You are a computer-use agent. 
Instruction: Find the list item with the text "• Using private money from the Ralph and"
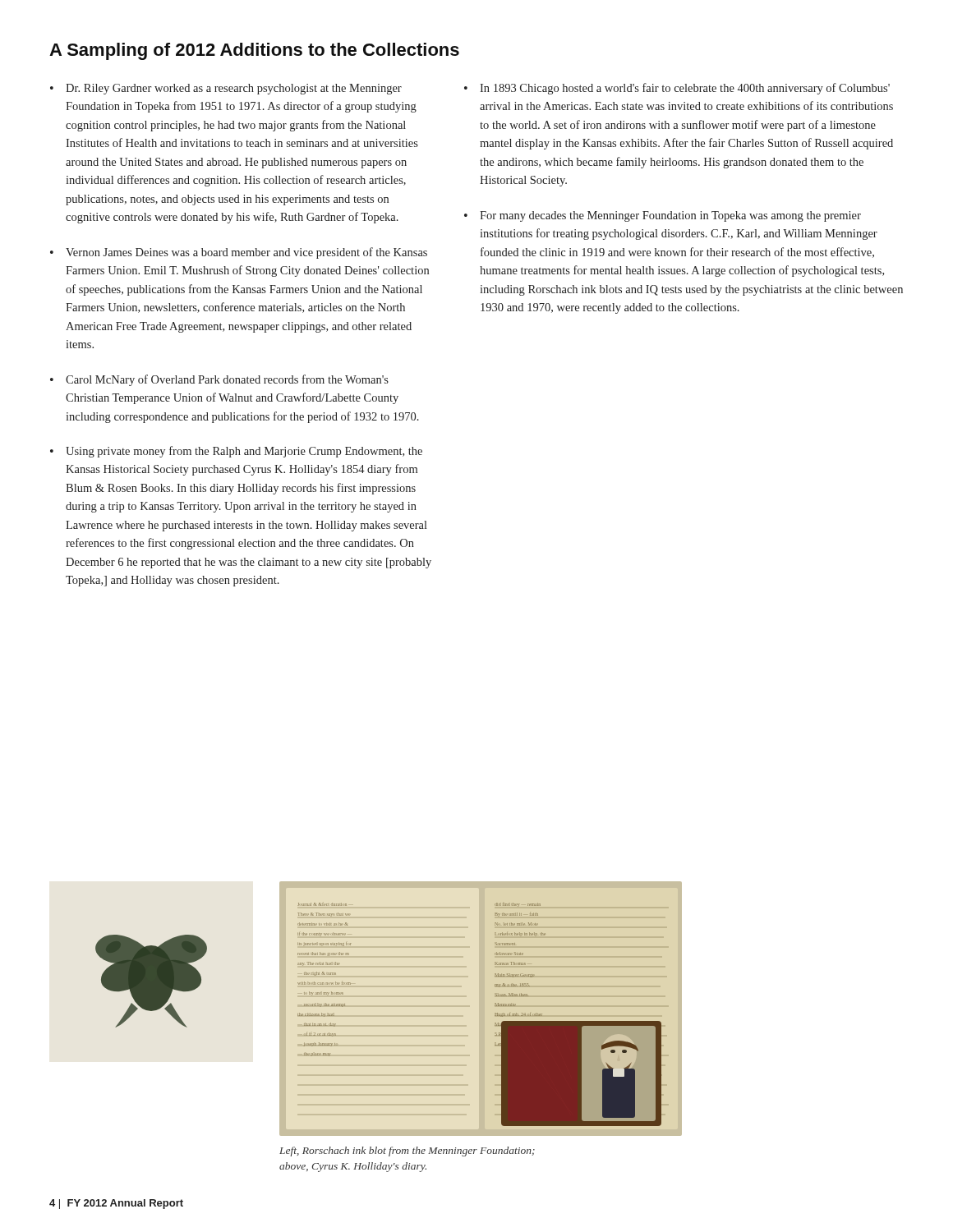click(x=242, y=516)
